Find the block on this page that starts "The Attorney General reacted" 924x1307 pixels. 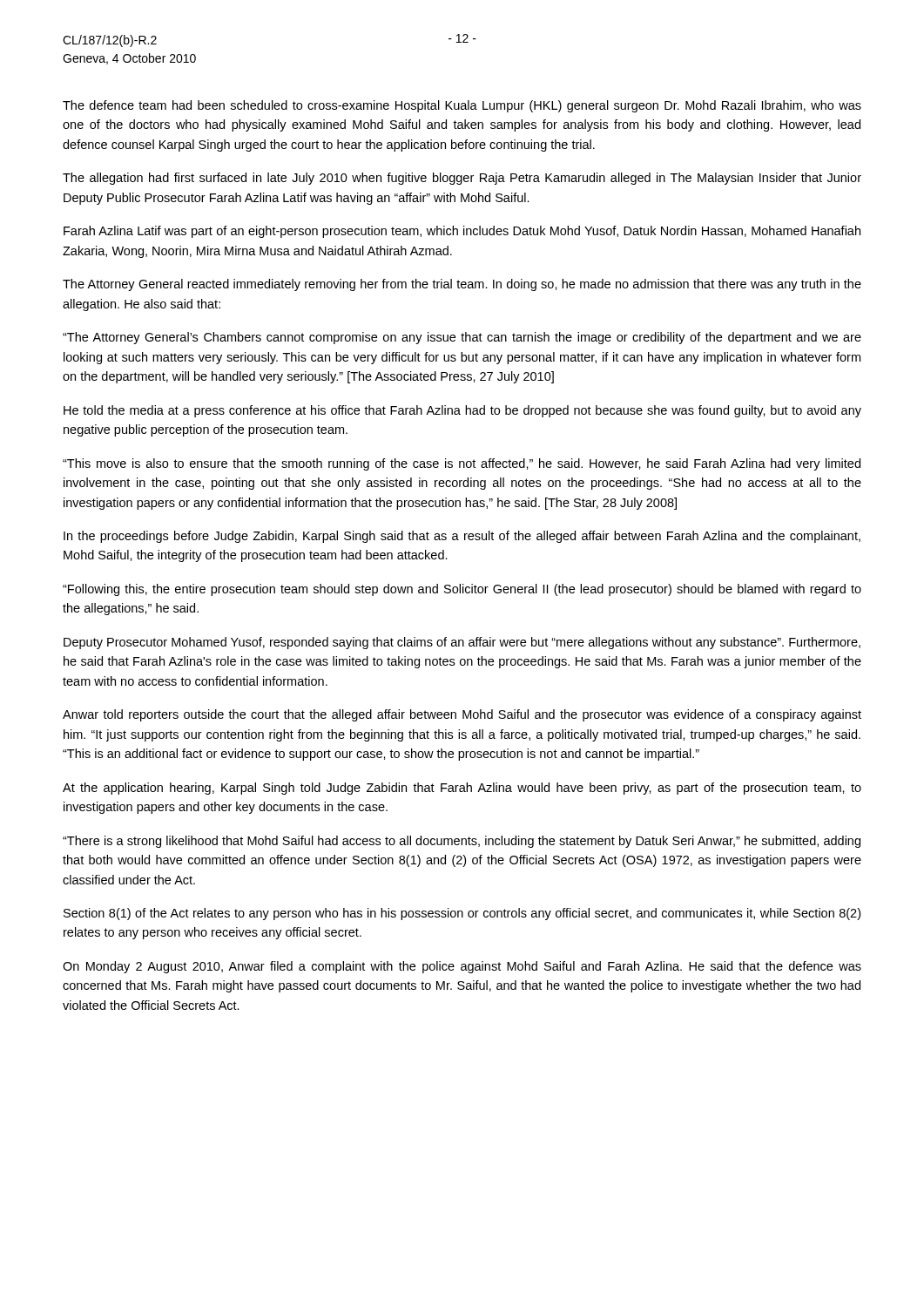point(462,294)
